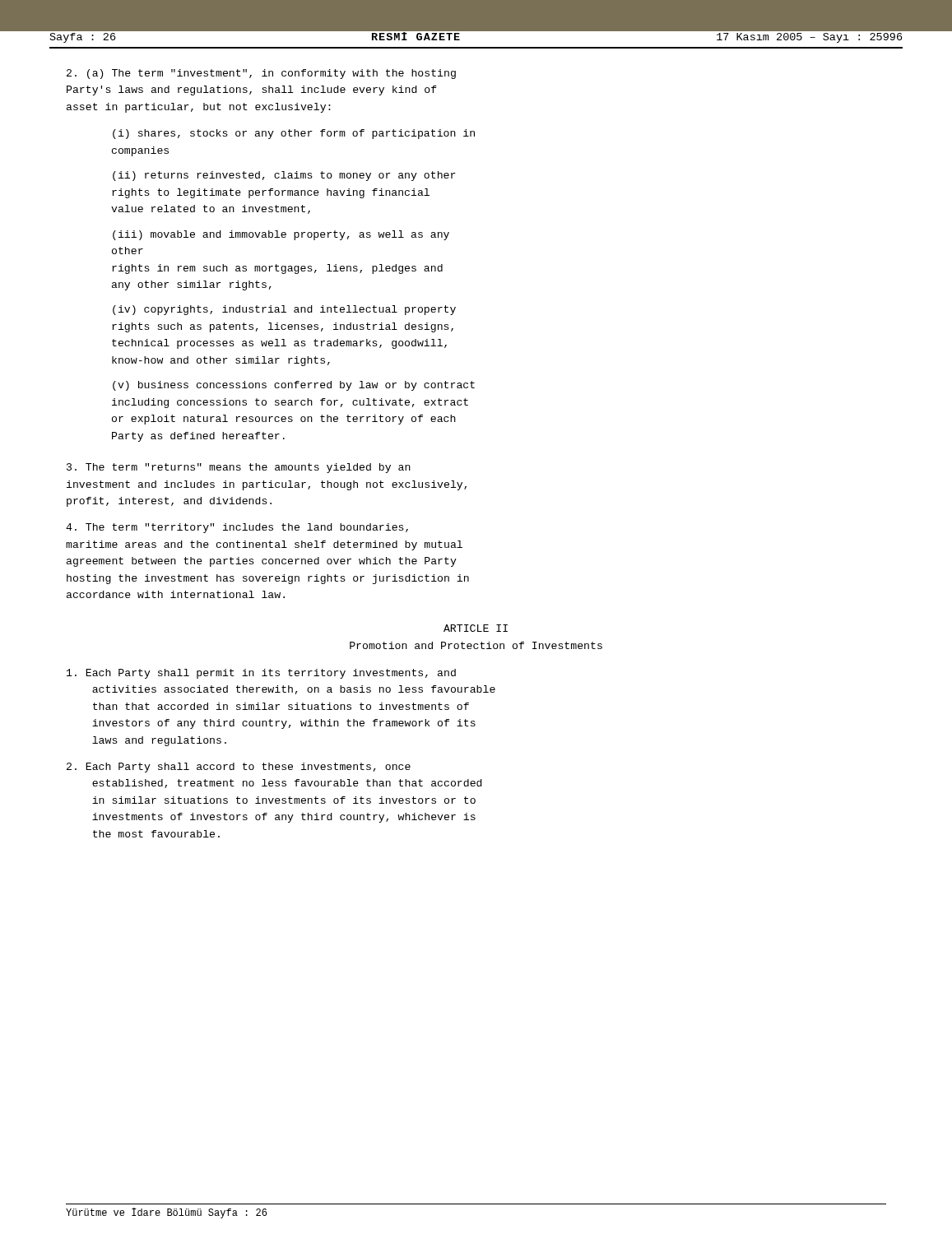
Task: Select the region starting "Each Party shall"
Action: click(281, 707)
